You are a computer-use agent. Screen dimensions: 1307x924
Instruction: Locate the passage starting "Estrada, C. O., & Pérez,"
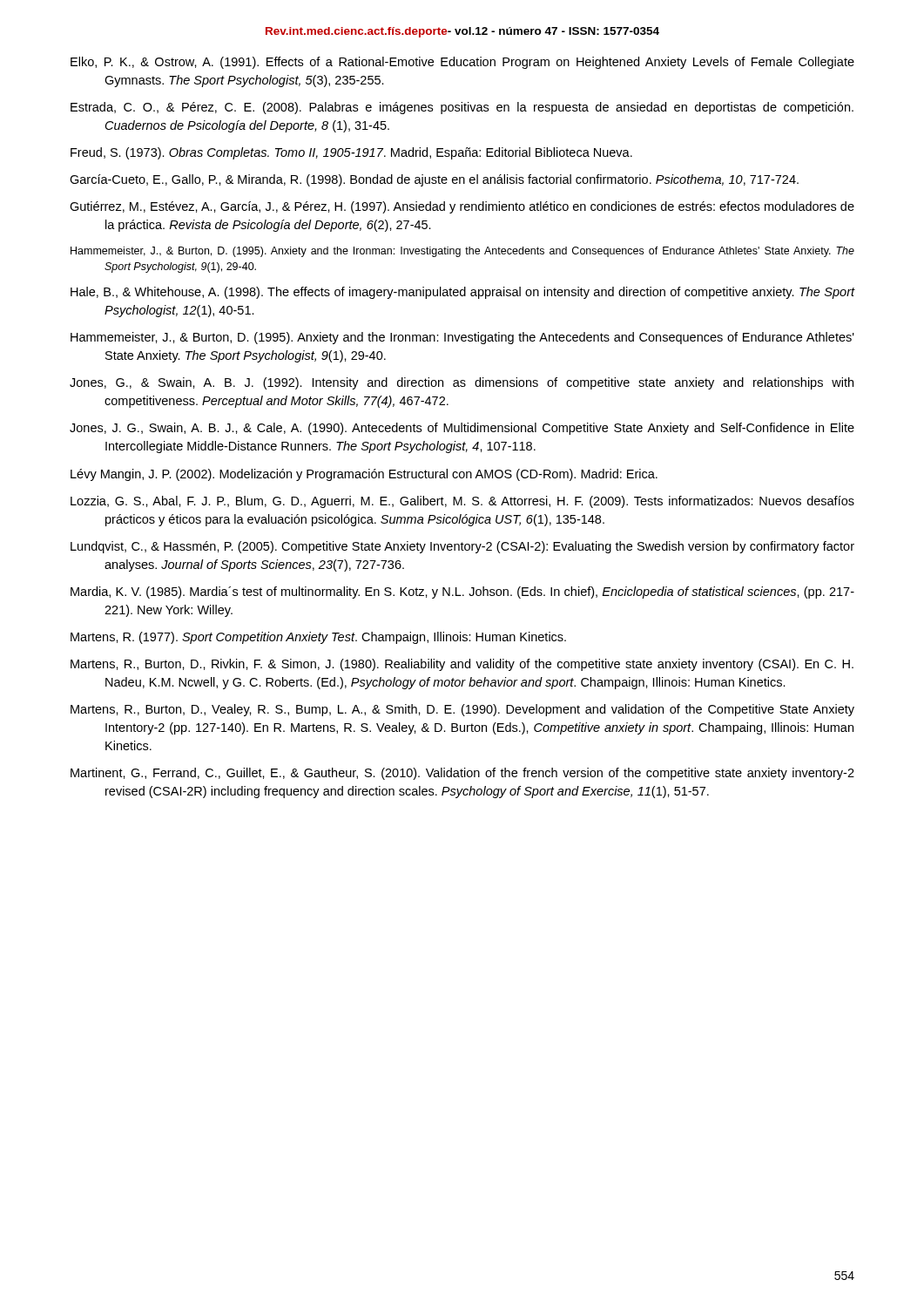click(462, 117)
